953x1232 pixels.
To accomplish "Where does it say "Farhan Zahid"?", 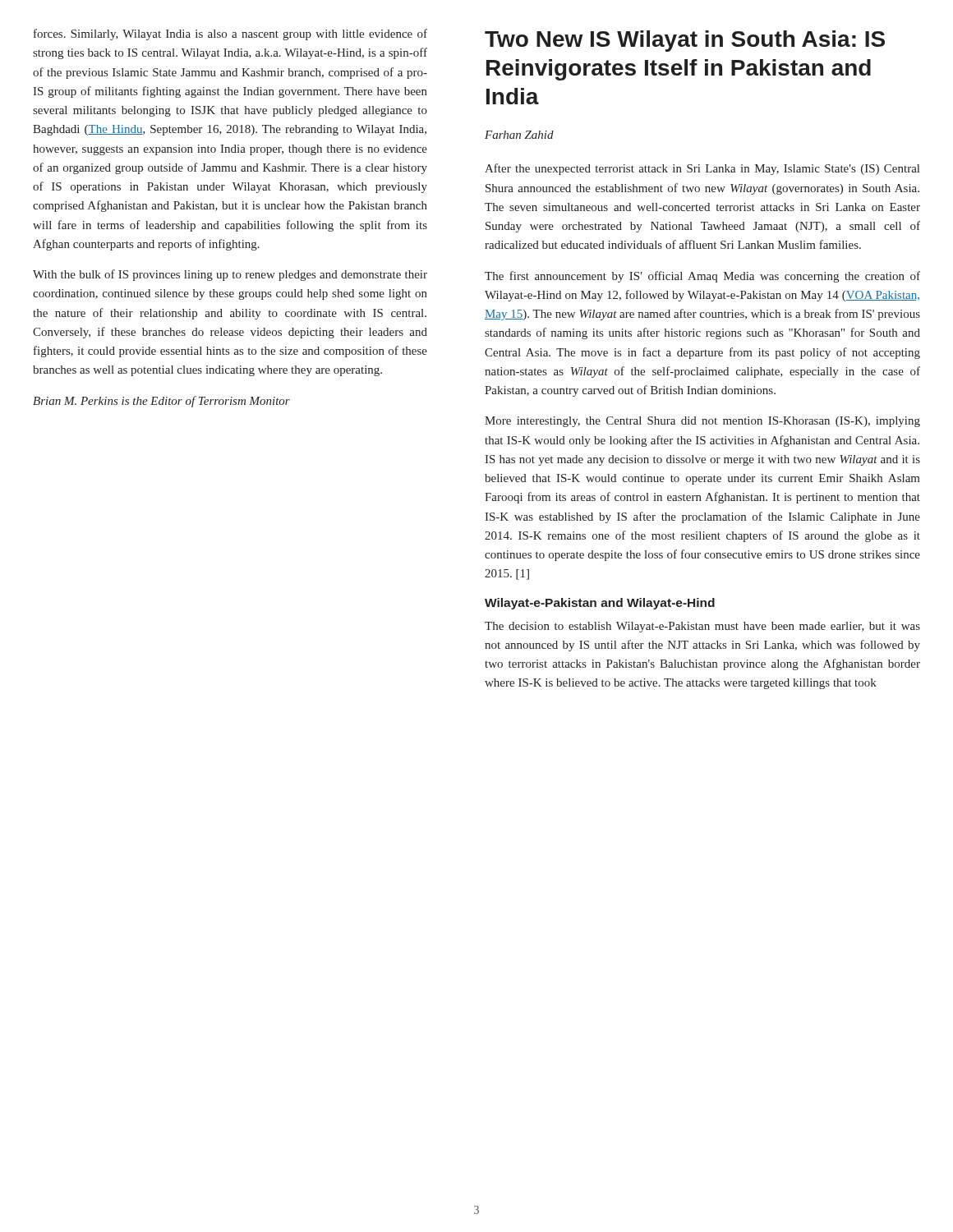I will [x=519, y=135].
